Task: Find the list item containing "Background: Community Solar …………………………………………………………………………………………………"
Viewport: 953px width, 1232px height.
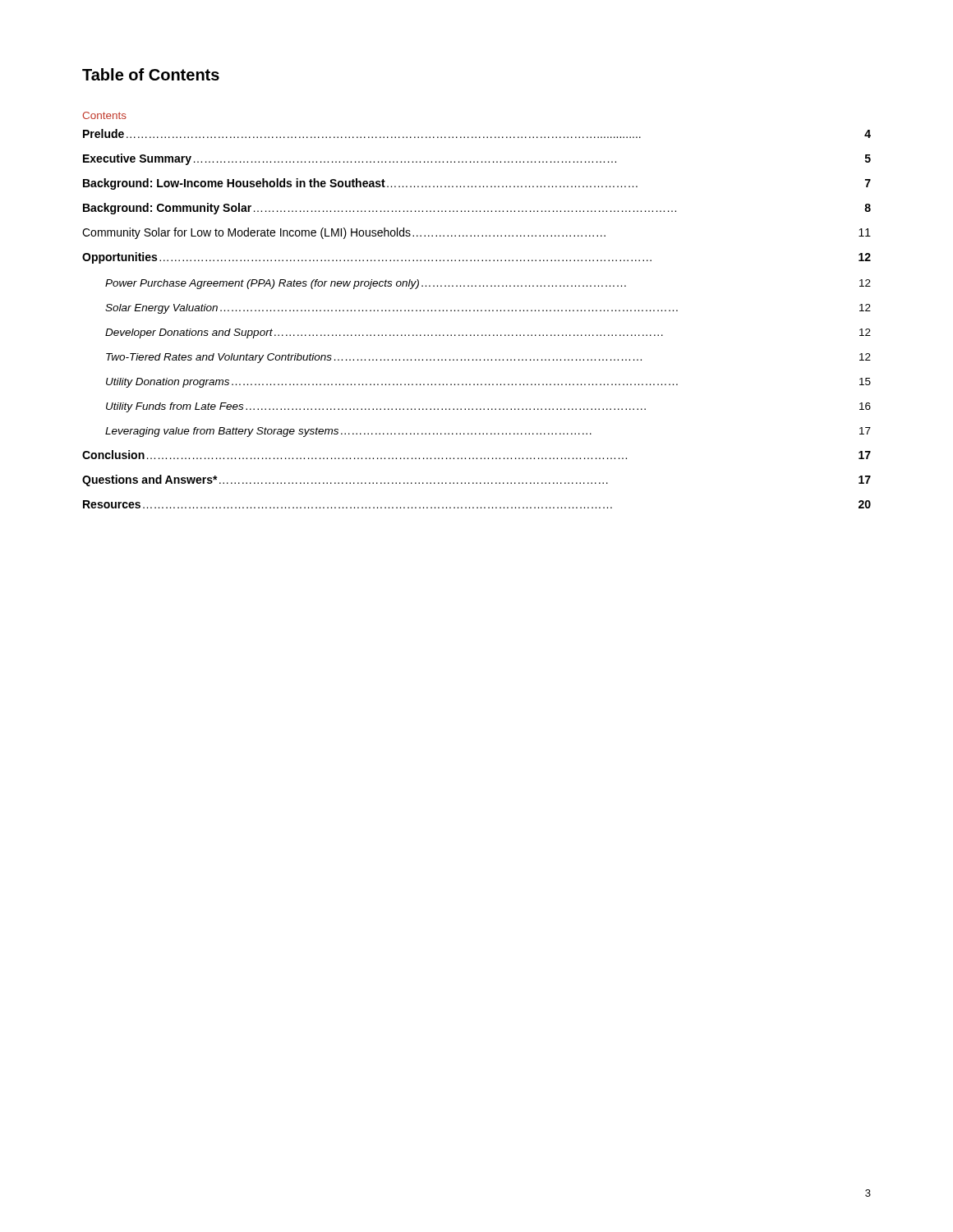Action: coord(476,209)
